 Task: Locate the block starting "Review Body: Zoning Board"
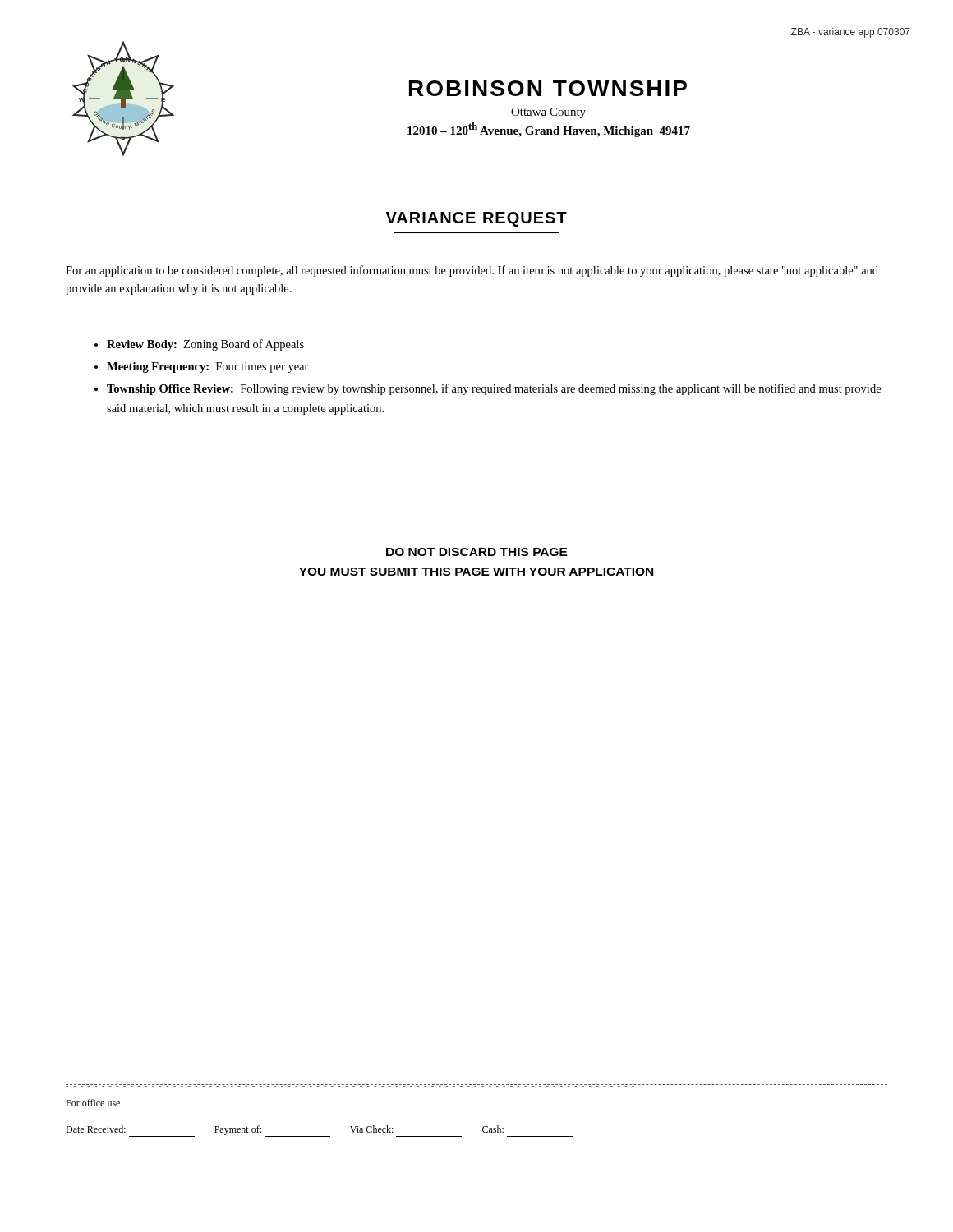205,344
